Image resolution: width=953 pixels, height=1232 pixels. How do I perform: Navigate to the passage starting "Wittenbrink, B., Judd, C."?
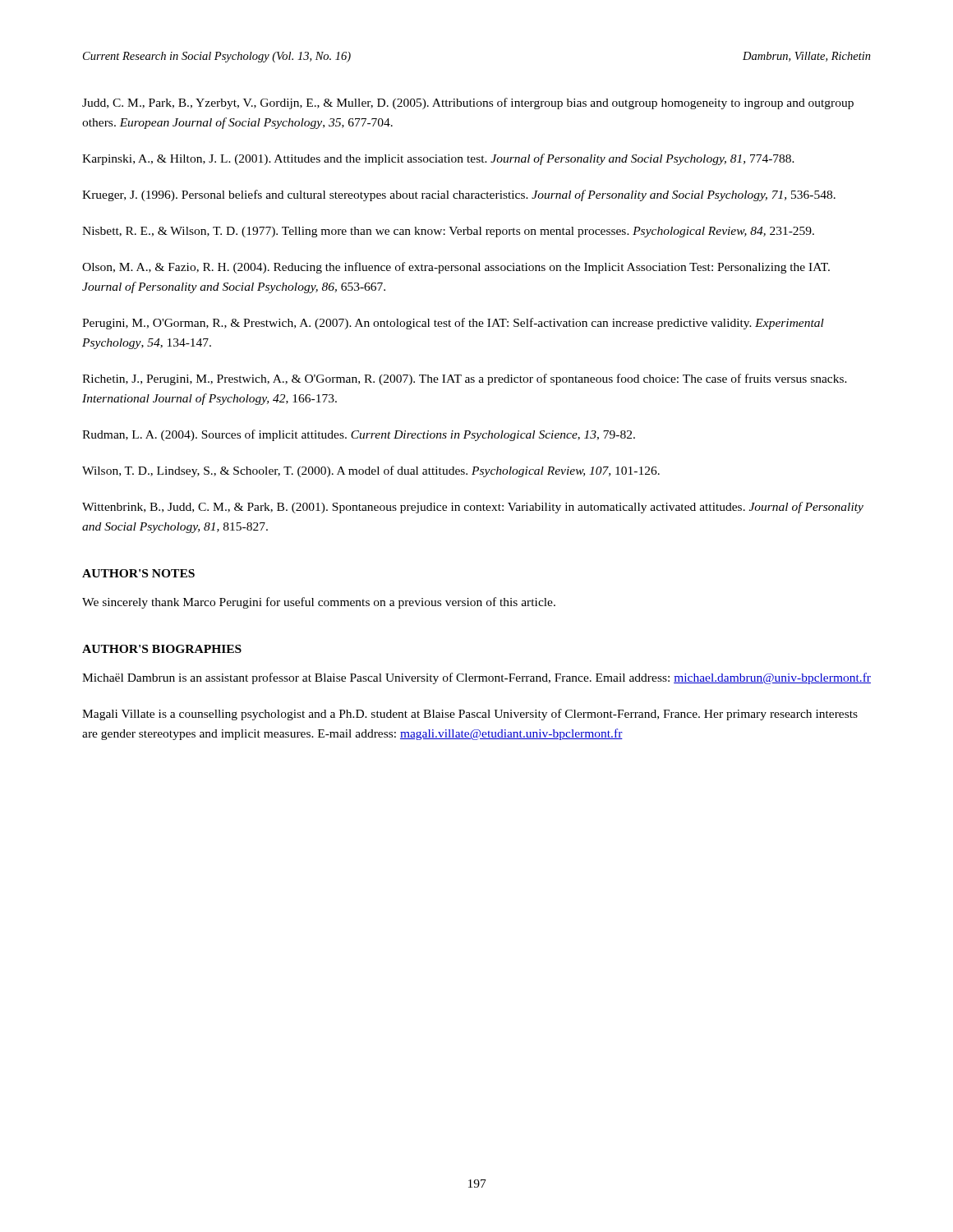point(473,516)
